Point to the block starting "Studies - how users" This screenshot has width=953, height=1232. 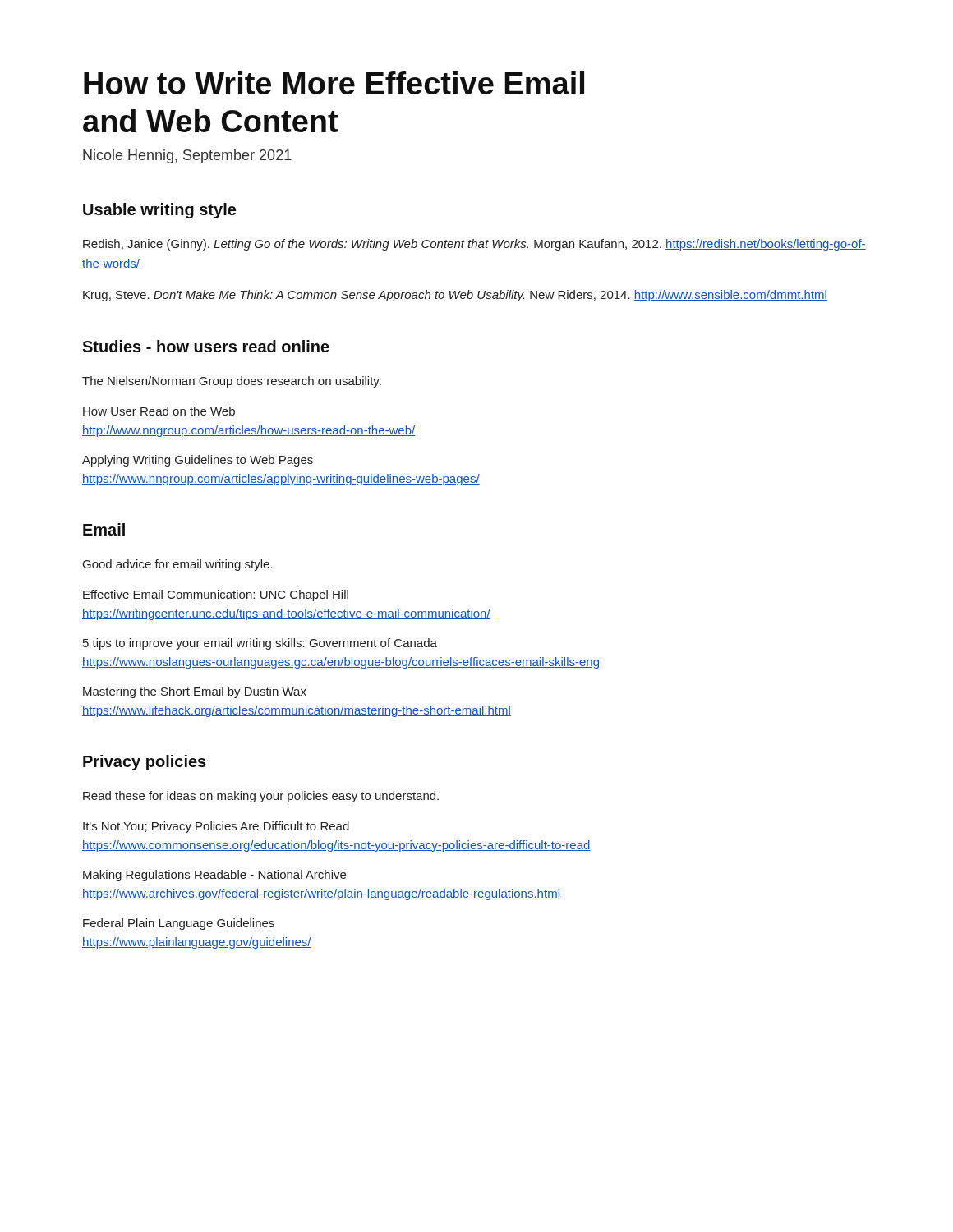coord(206,346)
